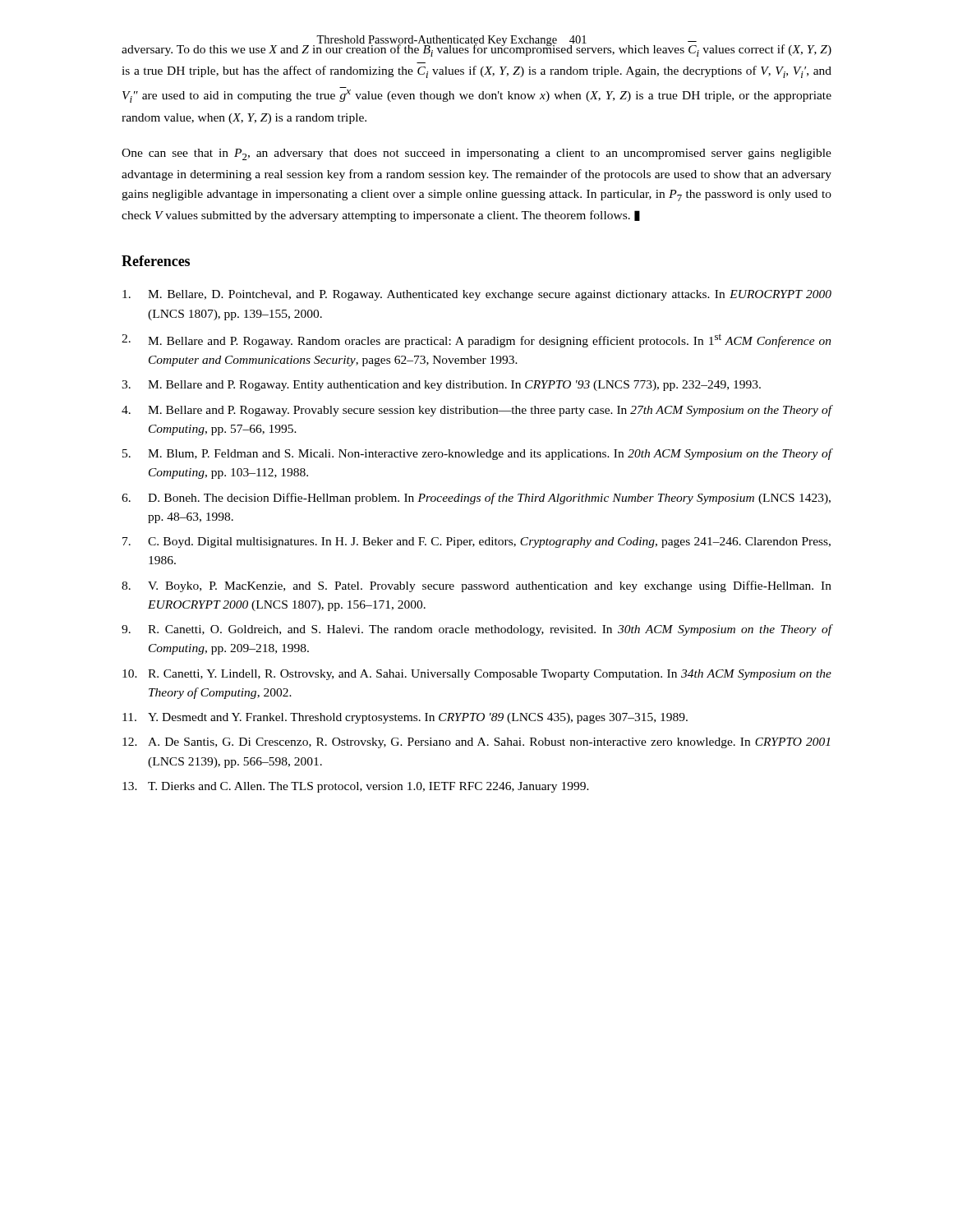Click on the block starting "4. M. Bellare"

(x=476, y=419)
